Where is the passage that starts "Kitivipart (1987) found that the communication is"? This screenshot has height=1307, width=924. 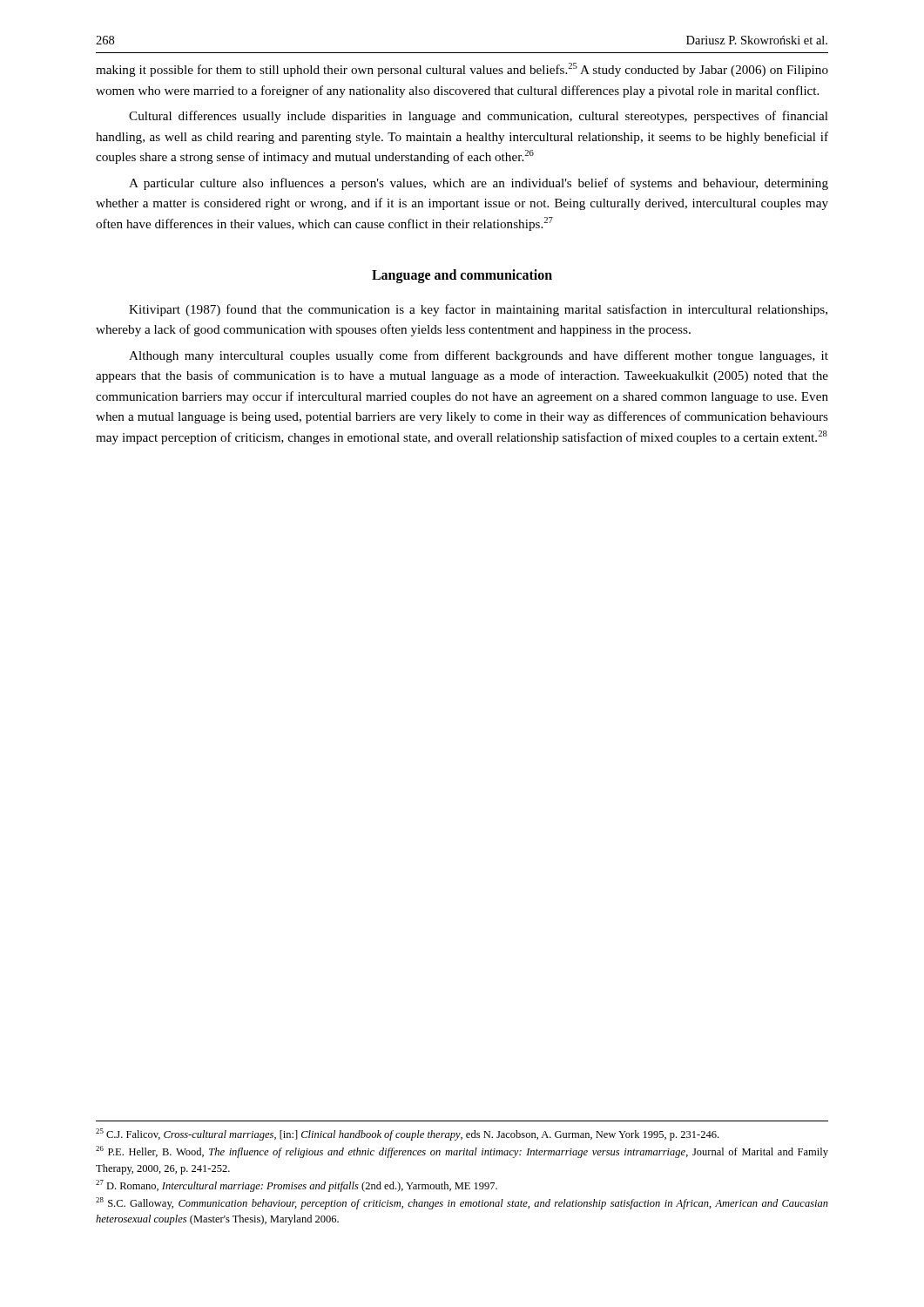click(x=462, y=319)
